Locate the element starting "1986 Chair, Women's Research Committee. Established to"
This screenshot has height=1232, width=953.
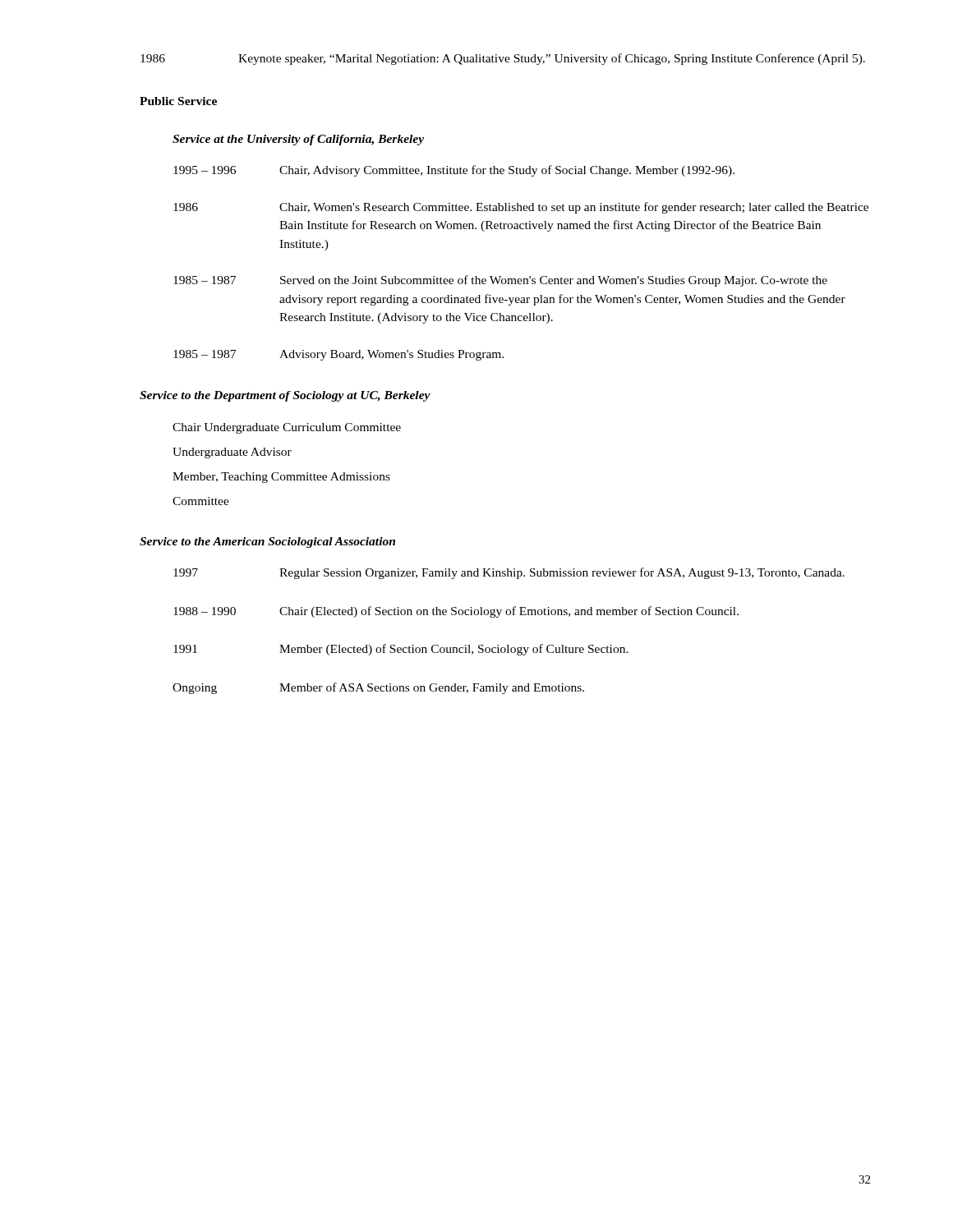522,226
